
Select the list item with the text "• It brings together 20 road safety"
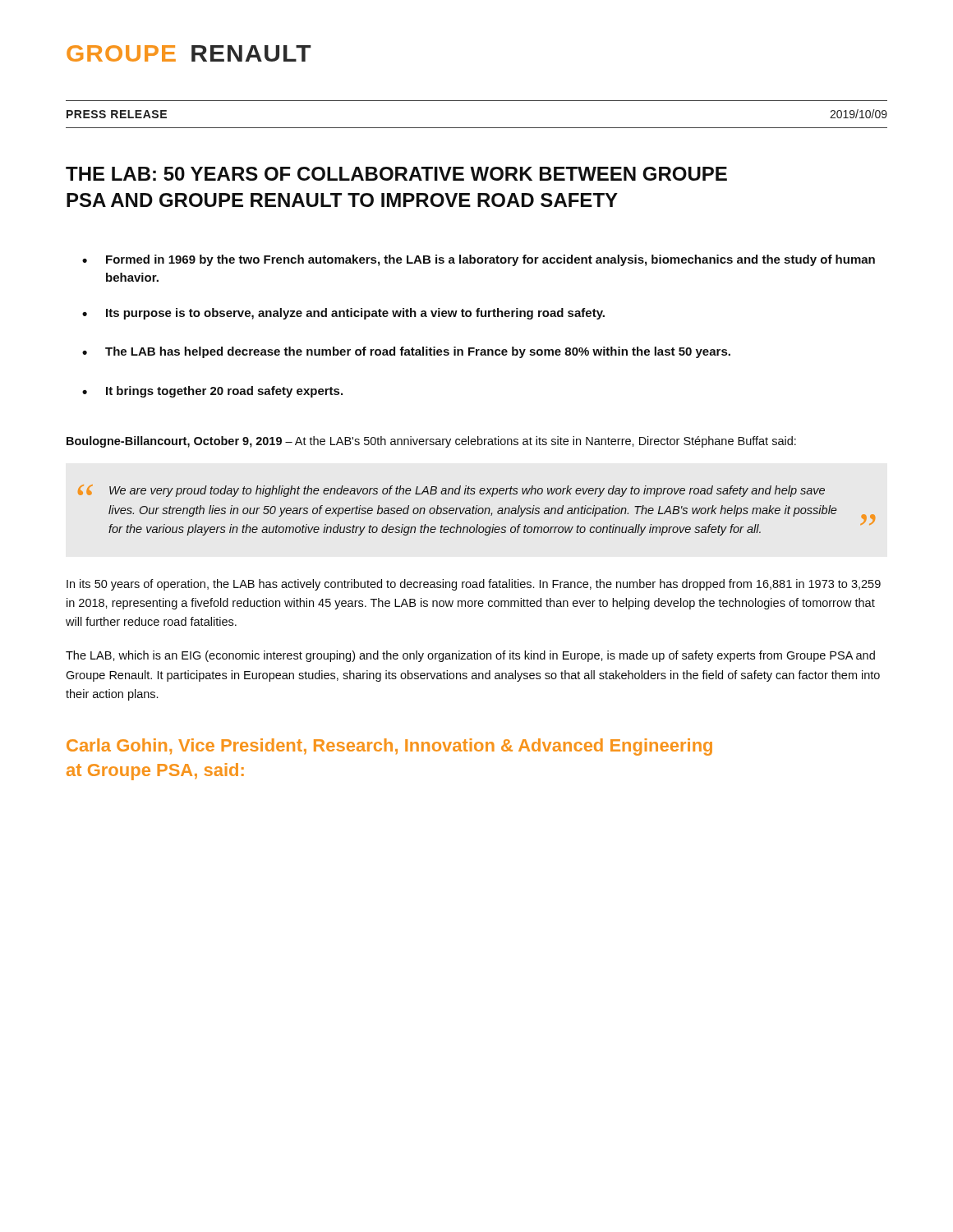[213, 392]
